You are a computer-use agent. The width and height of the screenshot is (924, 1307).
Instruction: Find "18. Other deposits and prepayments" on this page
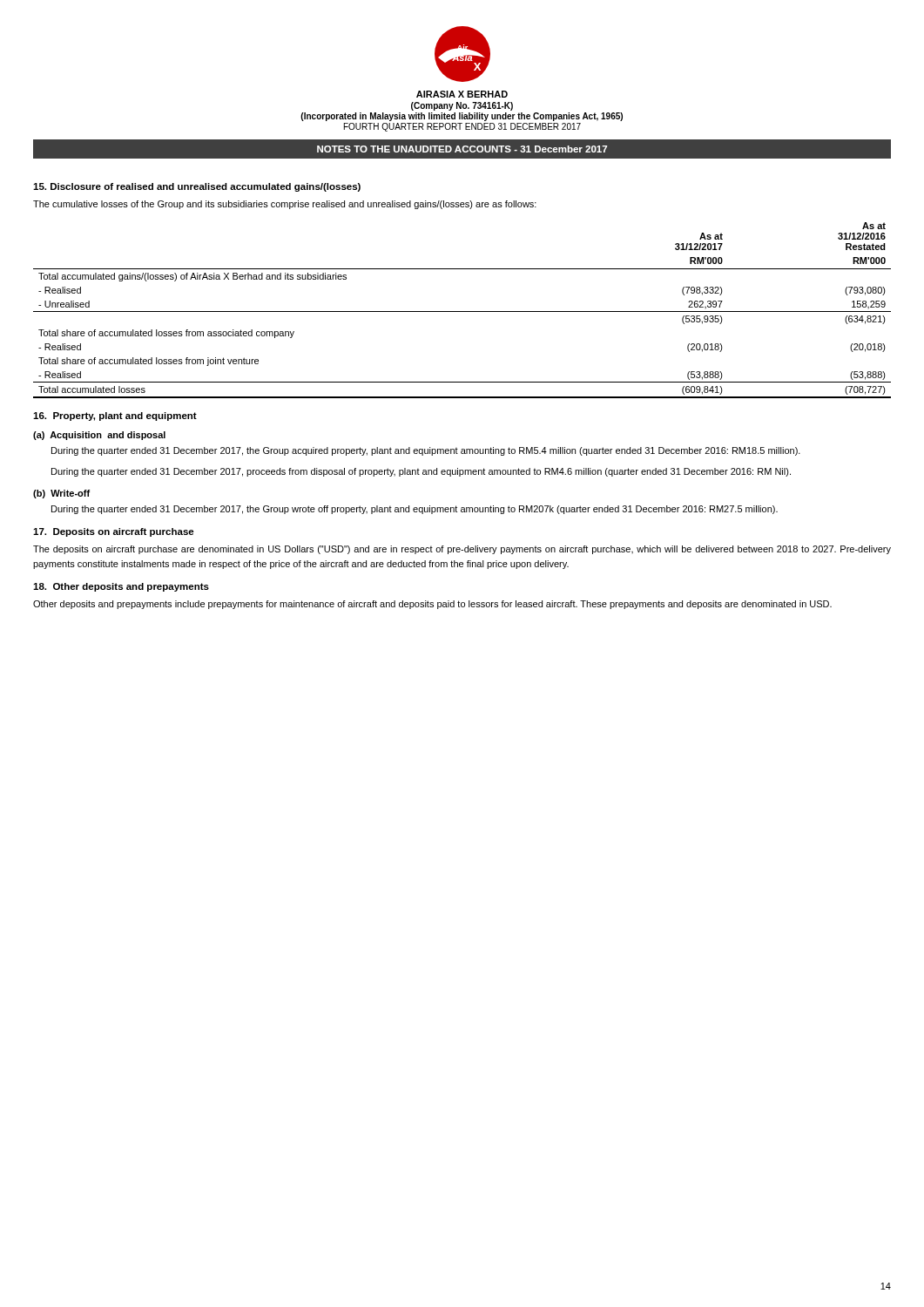pyautogui.click(x=121, y=586)
